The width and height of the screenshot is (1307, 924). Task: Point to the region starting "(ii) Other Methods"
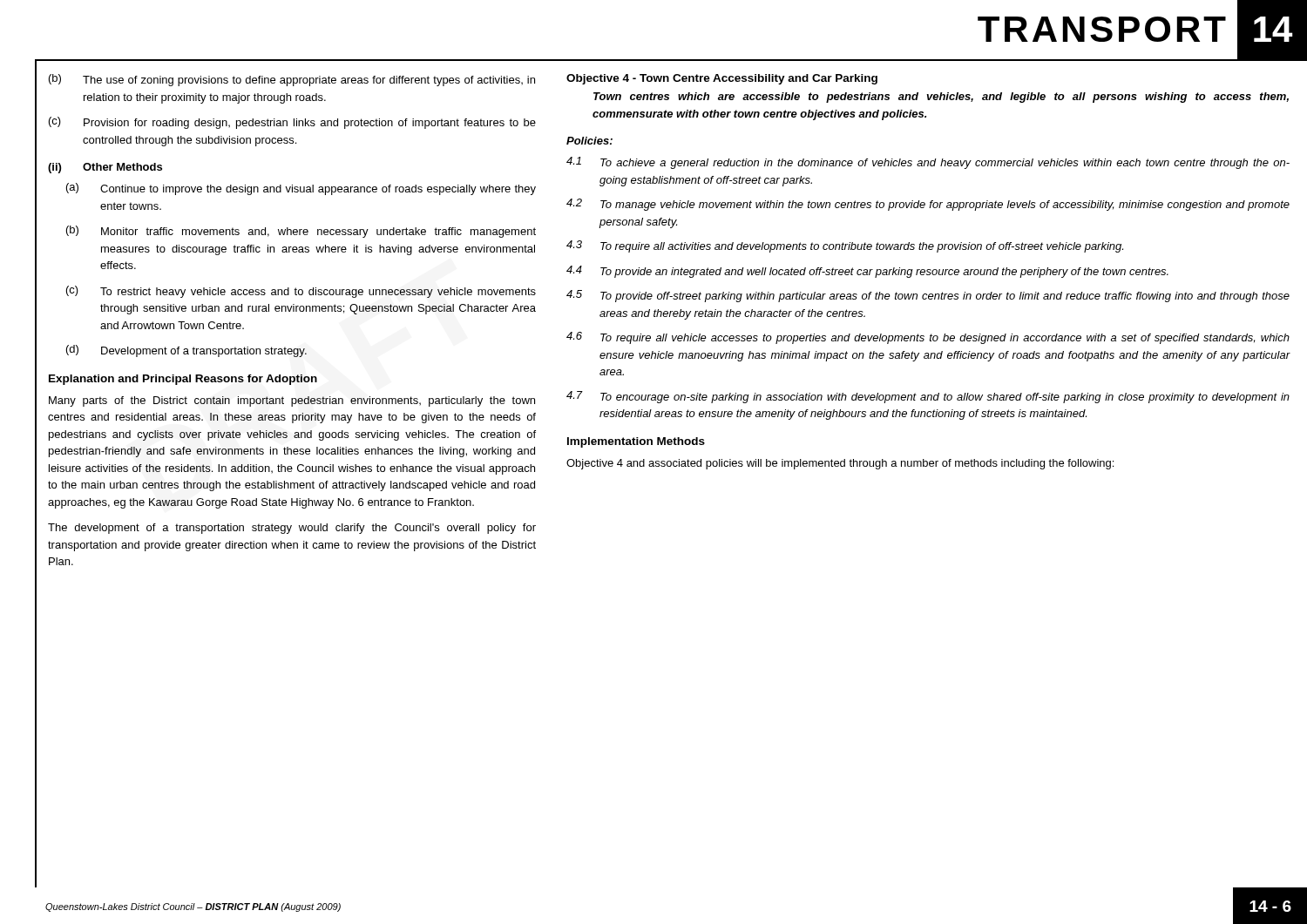click(x=105, y=167)
